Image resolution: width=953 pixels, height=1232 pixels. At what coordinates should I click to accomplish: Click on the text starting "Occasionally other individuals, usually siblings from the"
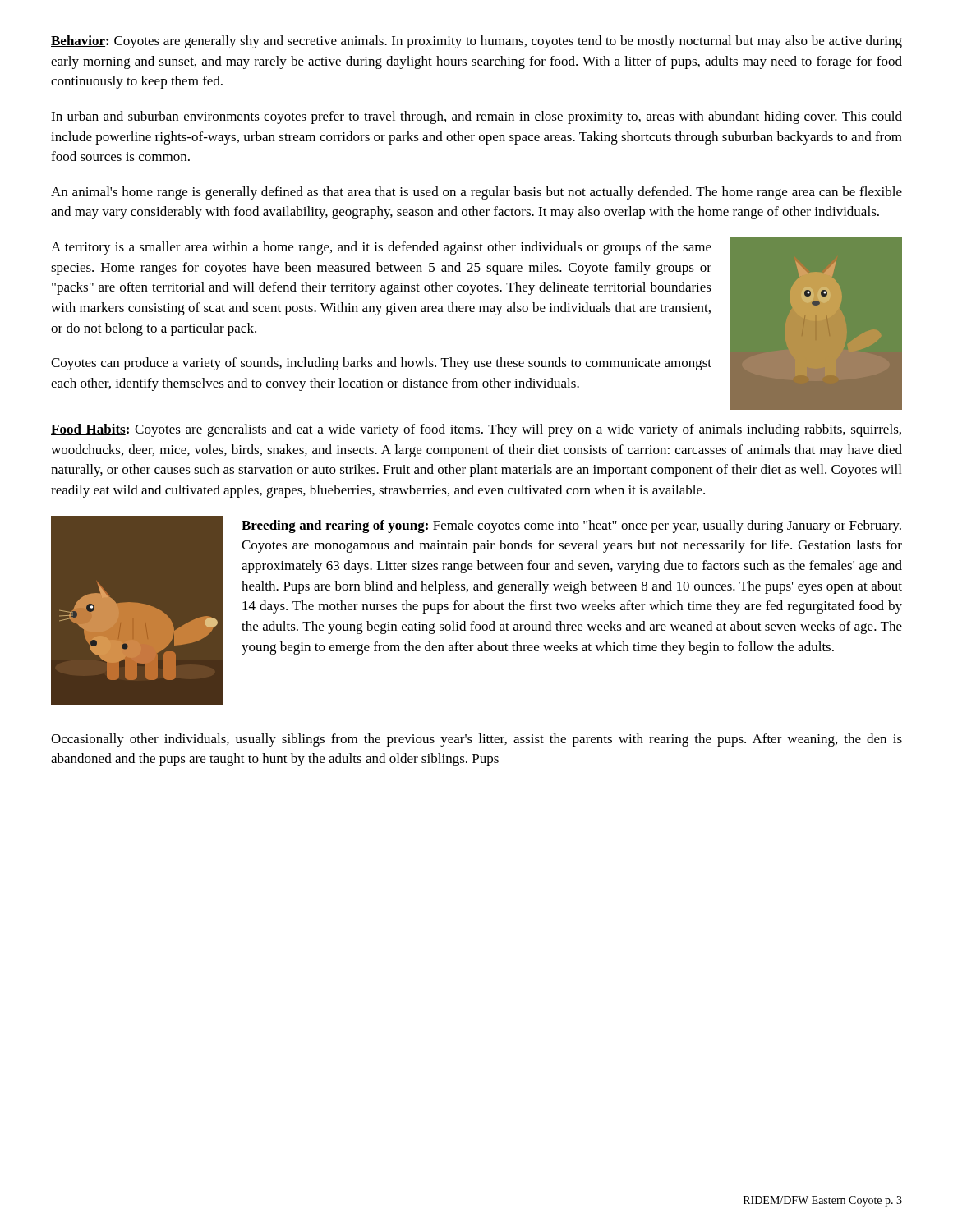coord(476,749)
